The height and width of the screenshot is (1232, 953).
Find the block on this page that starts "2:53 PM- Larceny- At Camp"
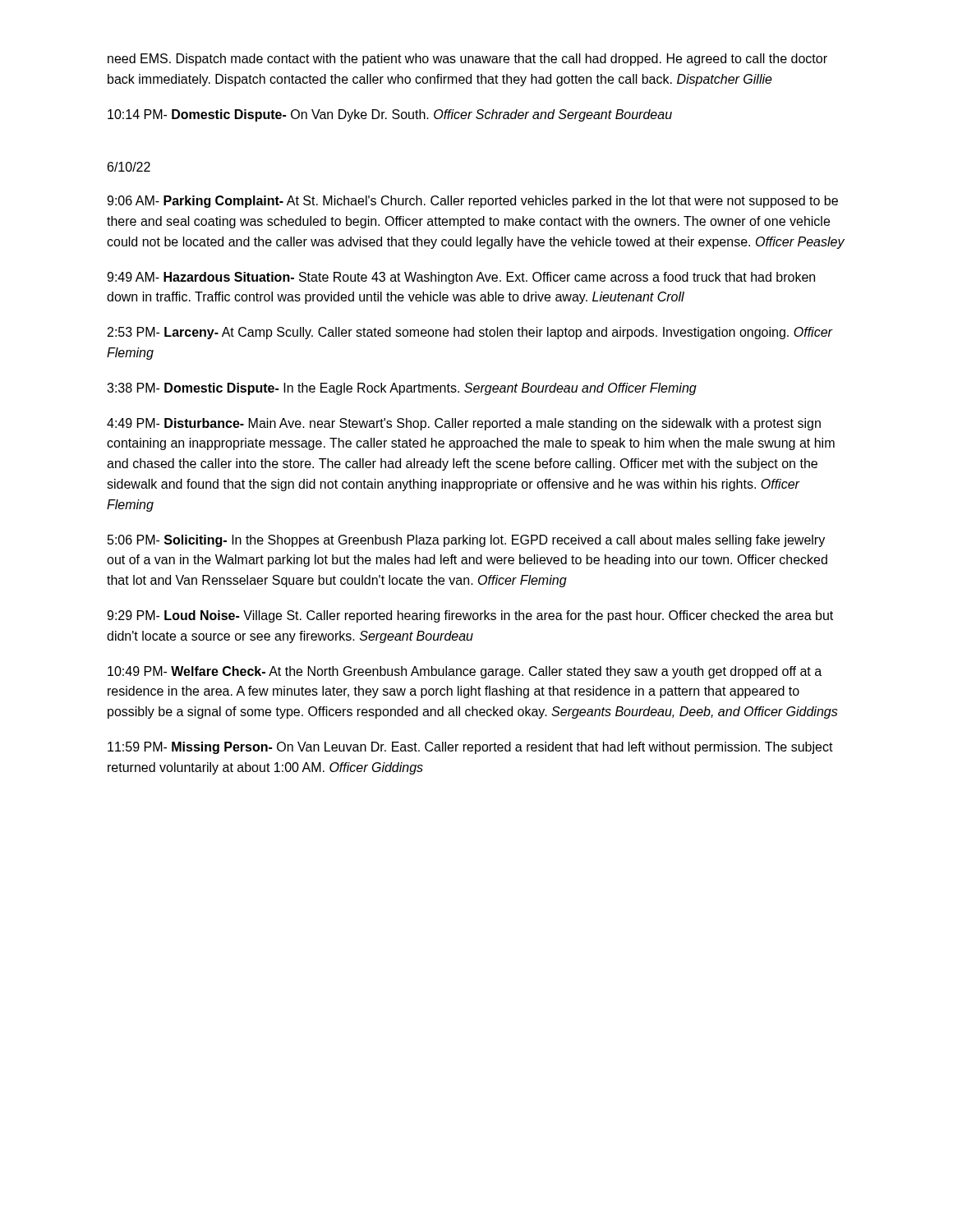[x=469, y=343]
